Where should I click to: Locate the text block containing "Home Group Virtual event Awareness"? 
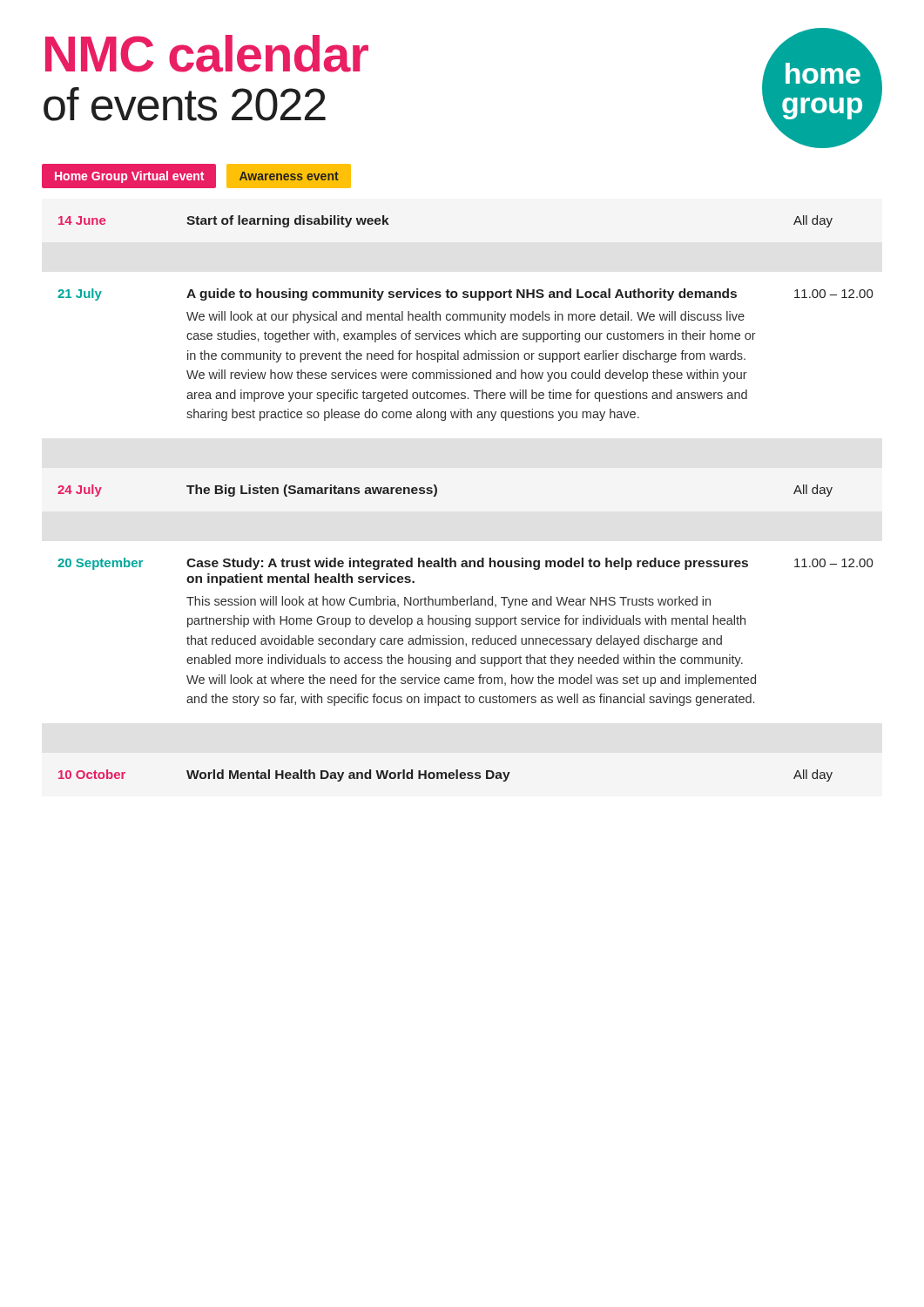[x=196, y=176]
